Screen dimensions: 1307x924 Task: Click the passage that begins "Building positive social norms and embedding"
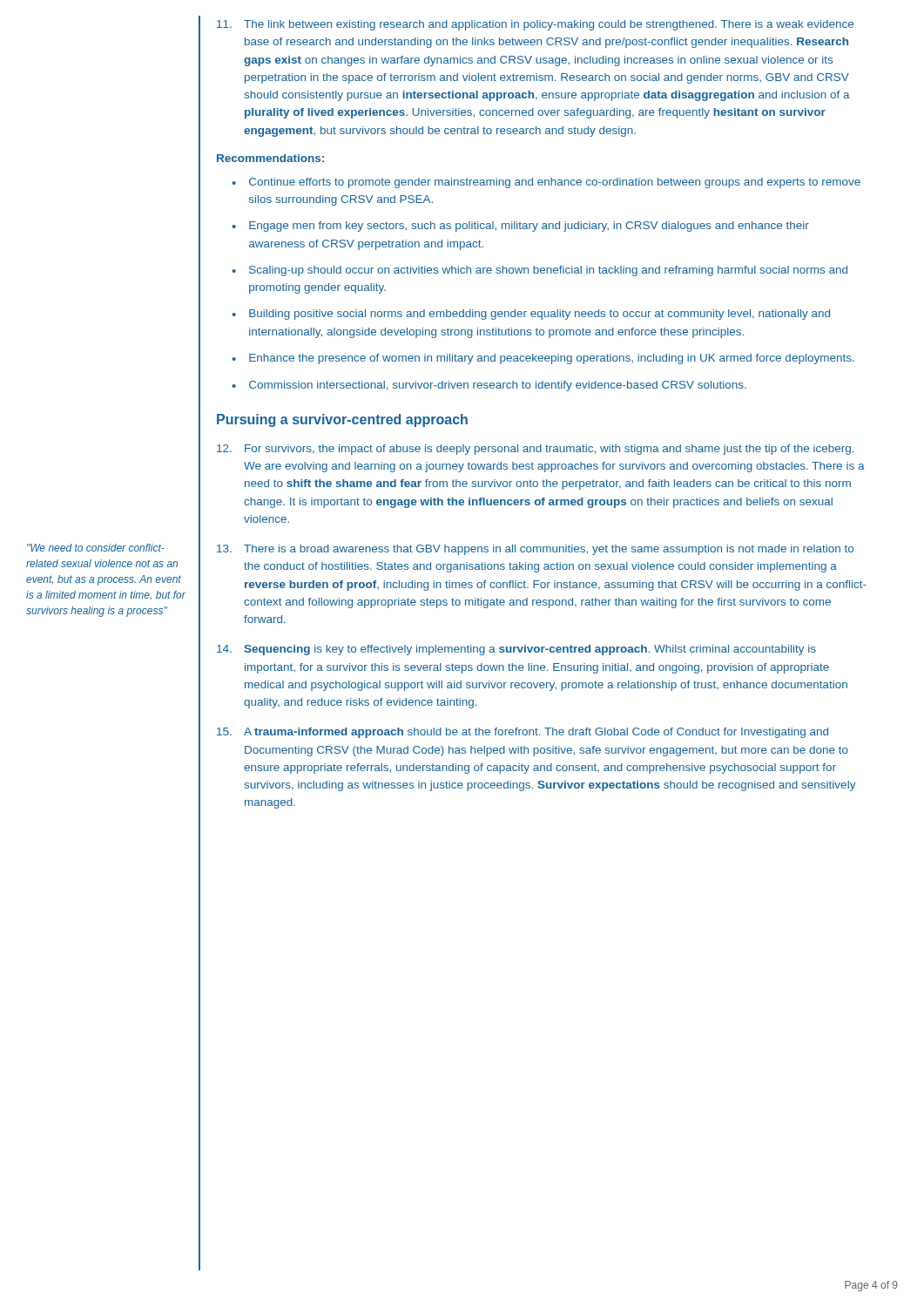(x=558, y=323)
